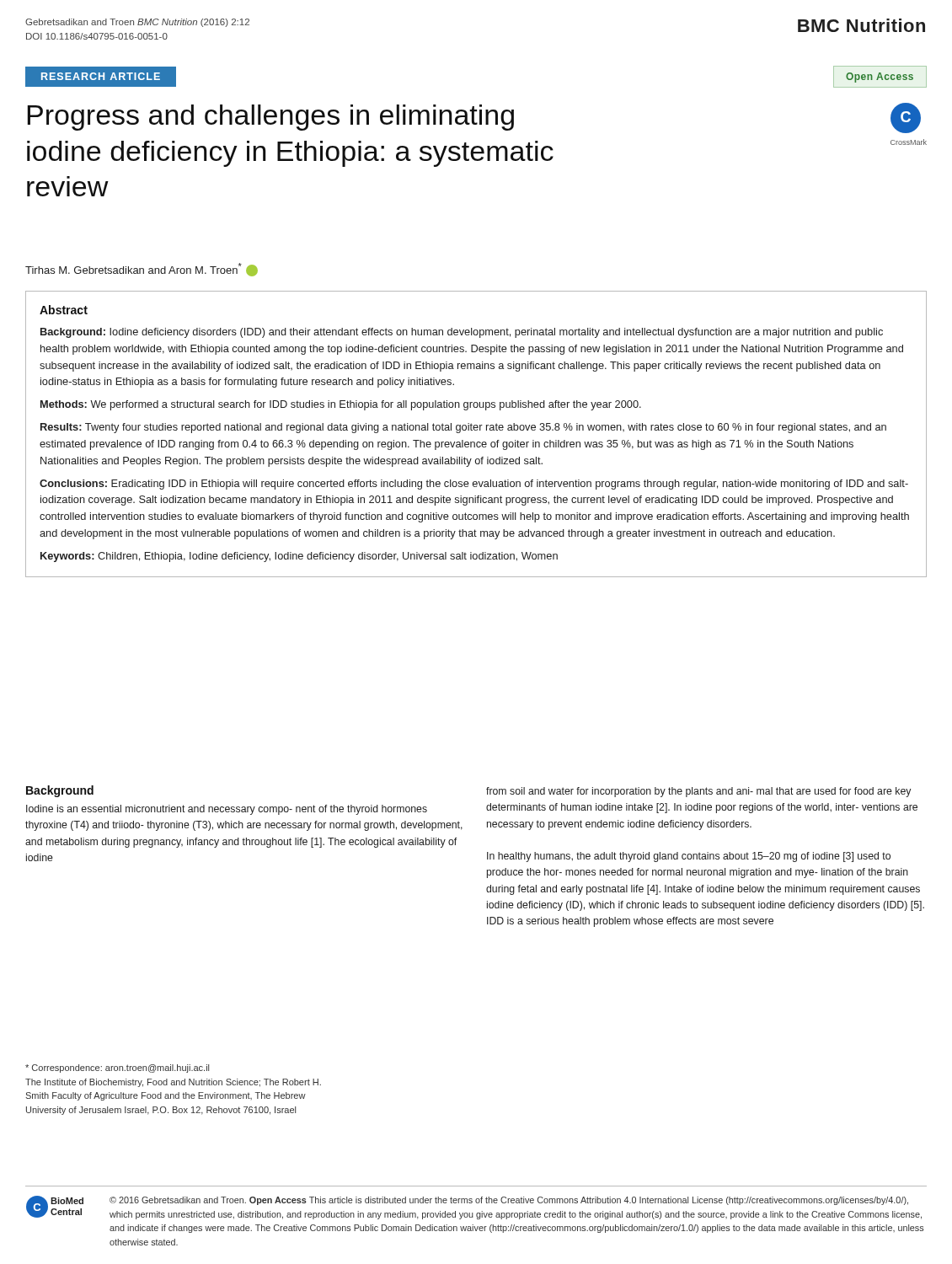
Task: Select the title
Action: [x=290, y=150]
